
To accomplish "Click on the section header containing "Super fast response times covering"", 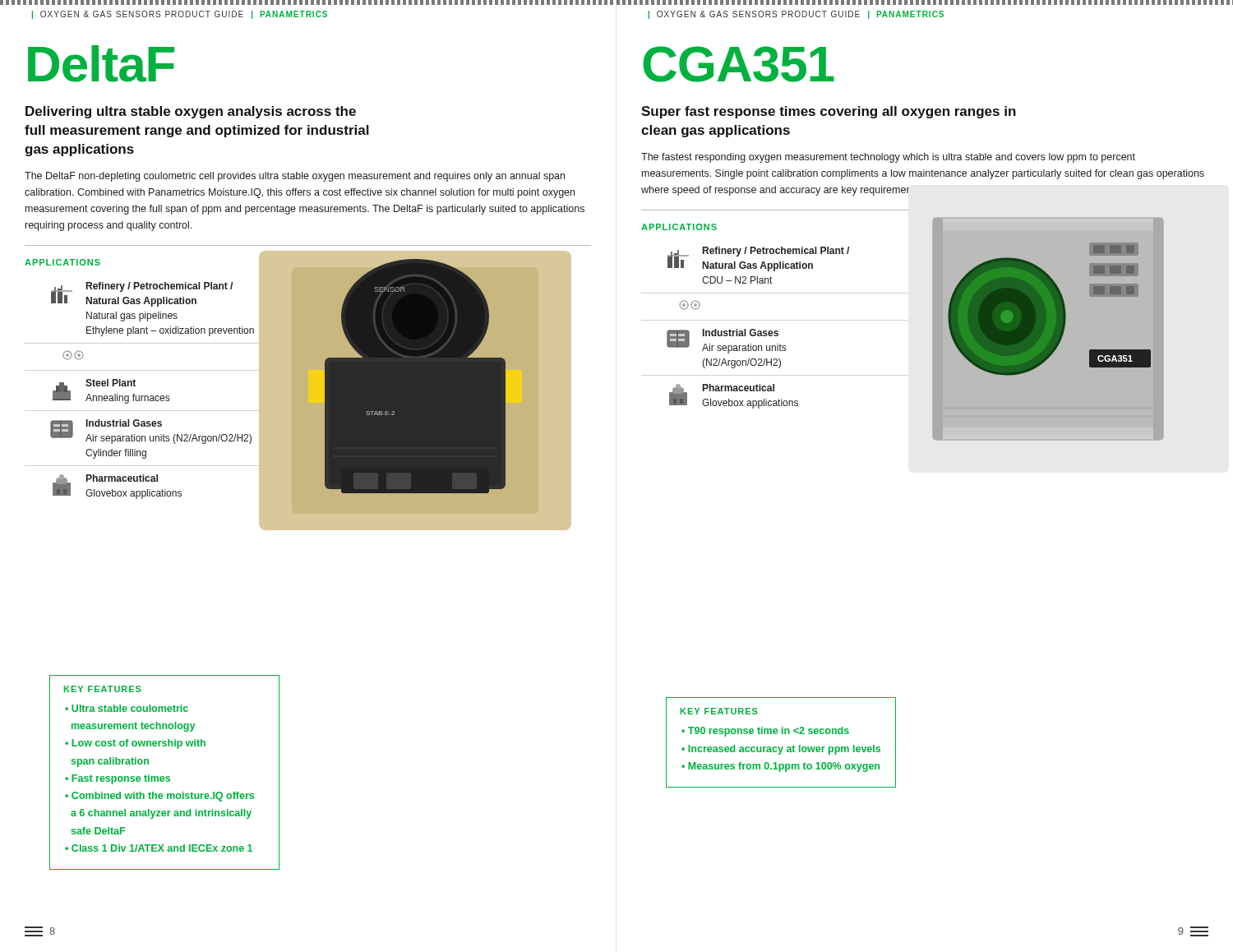I will point(829,121).
